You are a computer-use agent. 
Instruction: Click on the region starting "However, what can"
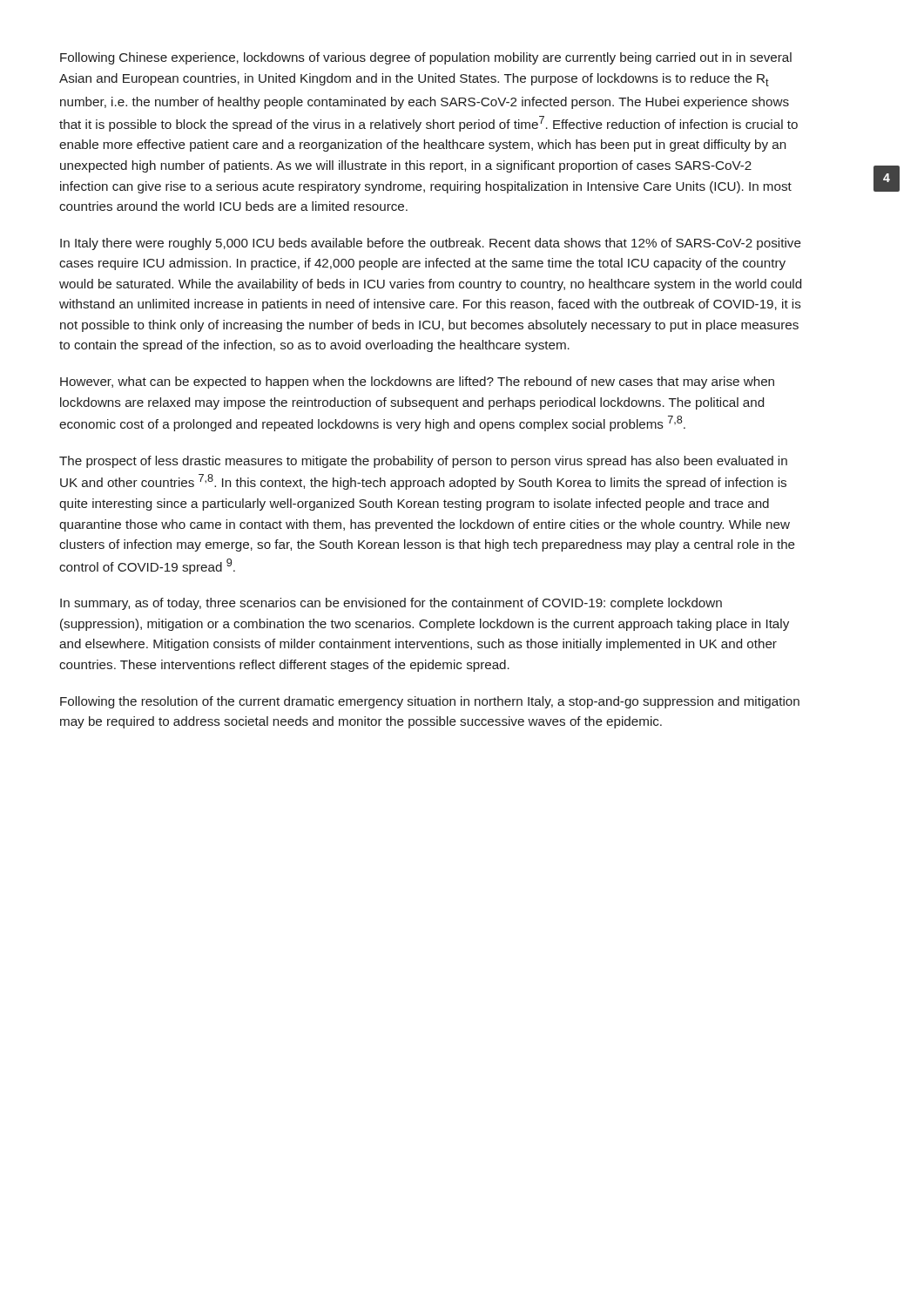point(417,403)
